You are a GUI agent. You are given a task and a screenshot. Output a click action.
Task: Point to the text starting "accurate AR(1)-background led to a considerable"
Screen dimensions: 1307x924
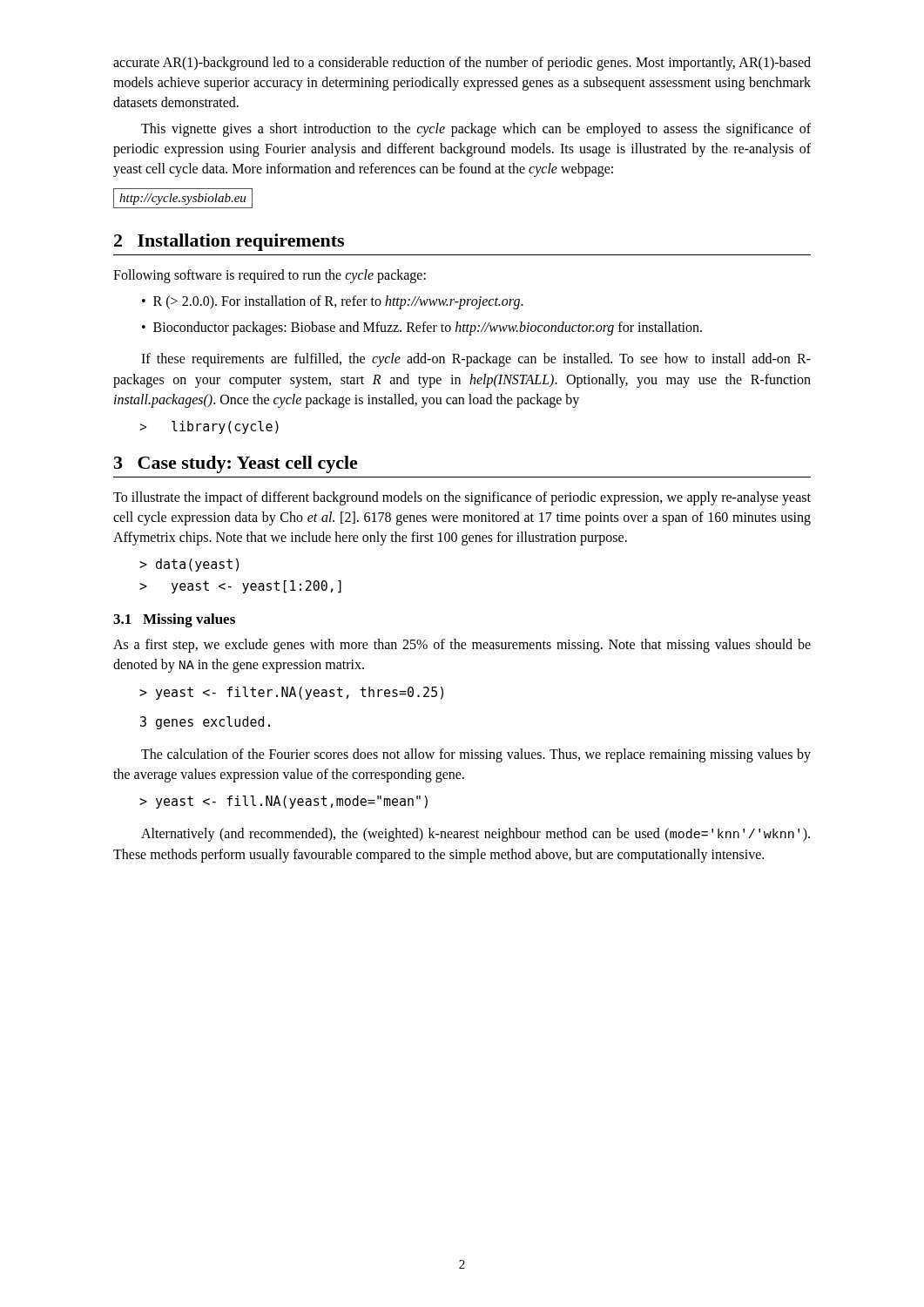coord(462,116)
